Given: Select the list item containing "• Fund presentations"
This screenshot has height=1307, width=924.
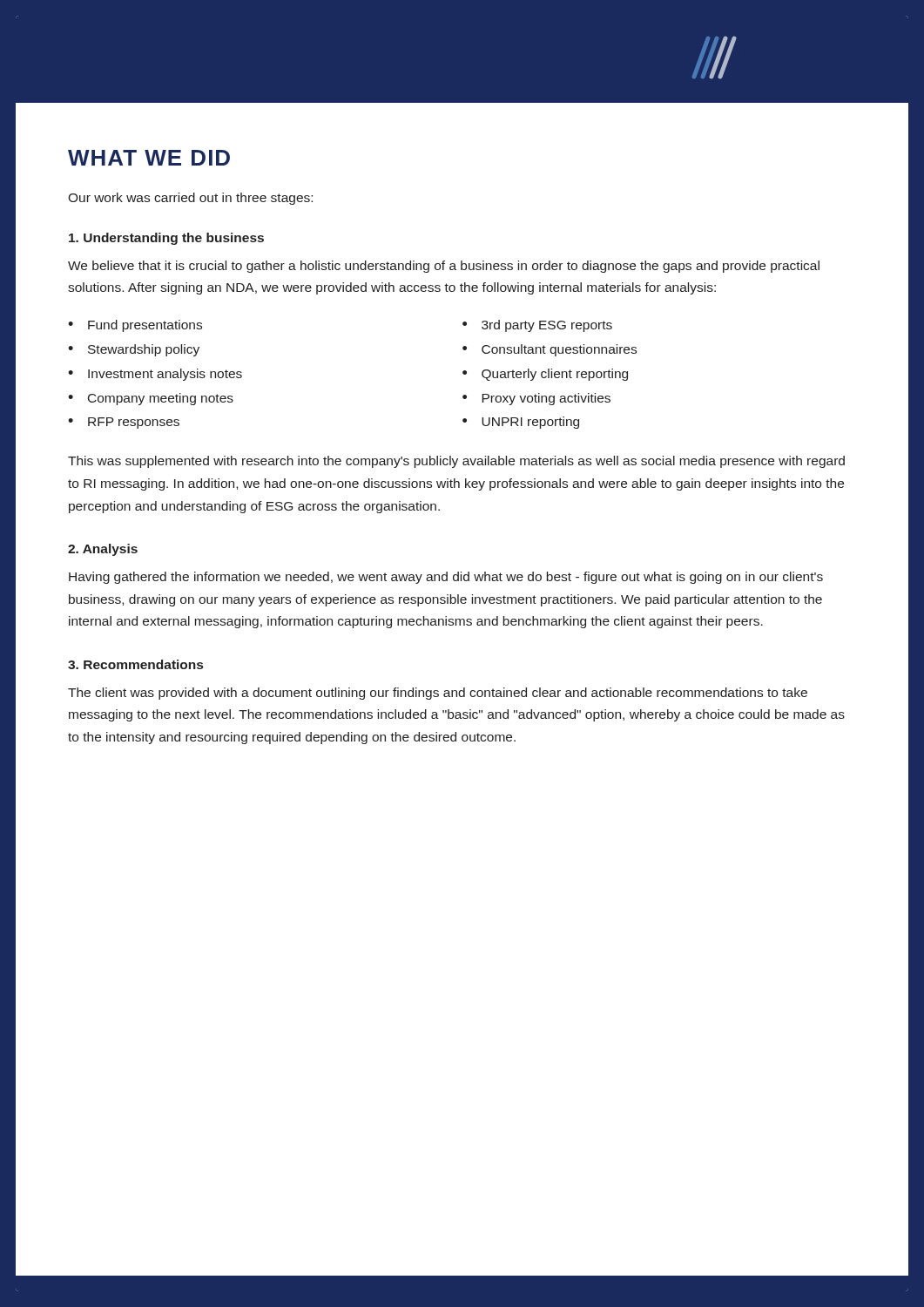Looking at the screenshot, I should 135,325.
